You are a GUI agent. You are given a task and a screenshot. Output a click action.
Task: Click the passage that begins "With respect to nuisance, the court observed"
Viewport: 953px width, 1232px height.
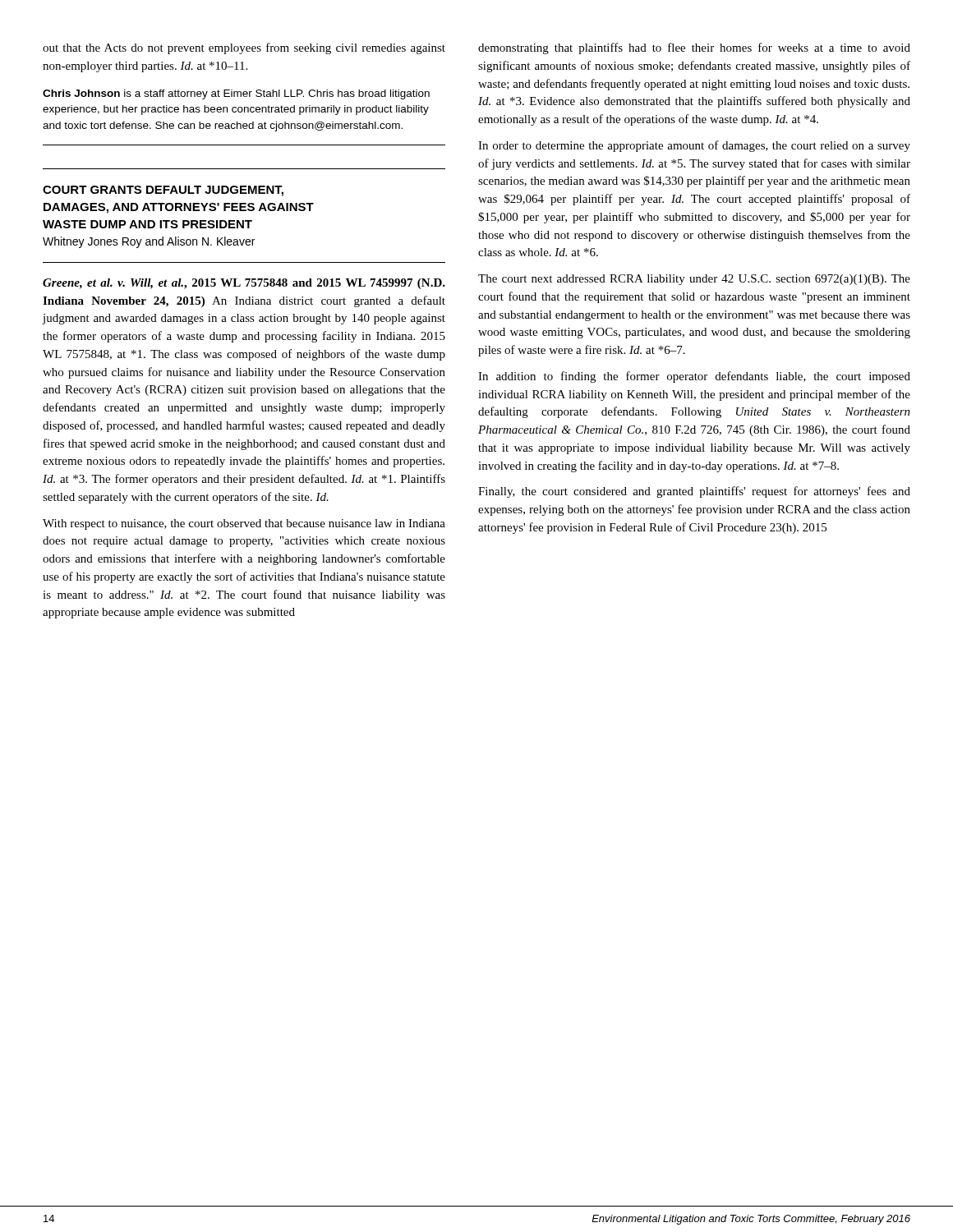click(x=244, y=568)
